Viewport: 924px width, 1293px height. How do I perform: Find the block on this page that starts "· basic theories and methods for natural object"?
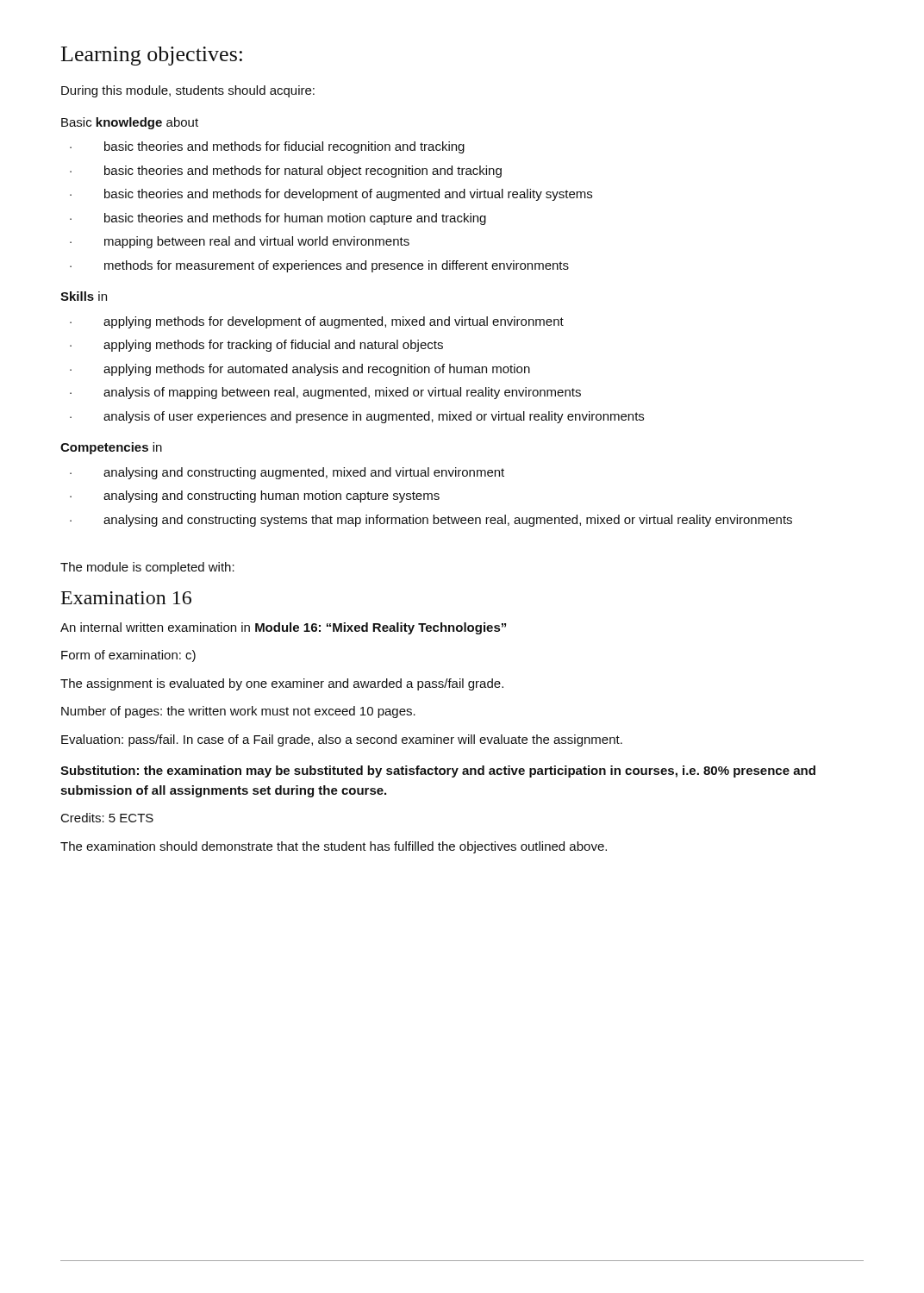coord(462,170)
